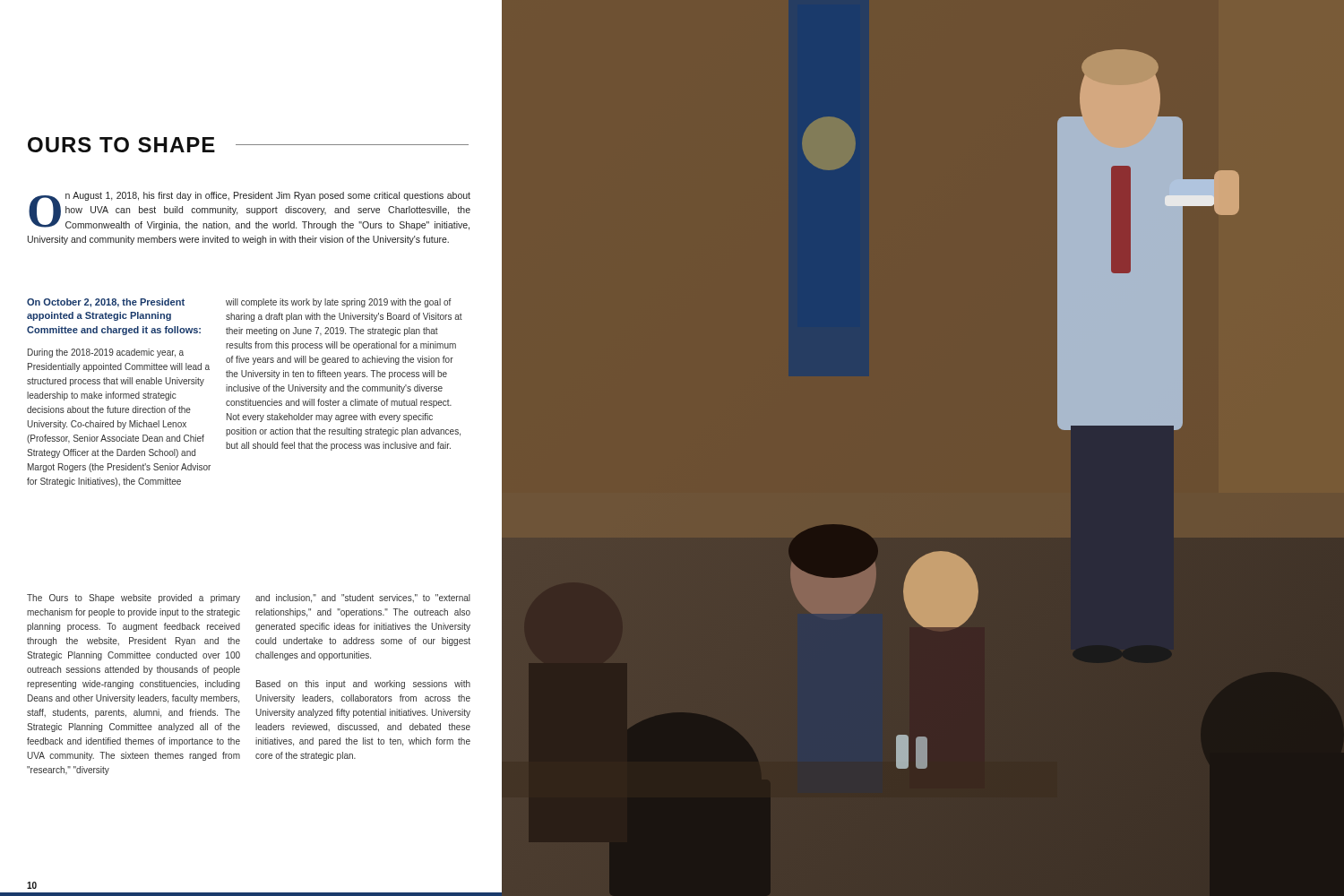Point to the block starting "The Ours to Shape website provided"

(x=134, y=684)
